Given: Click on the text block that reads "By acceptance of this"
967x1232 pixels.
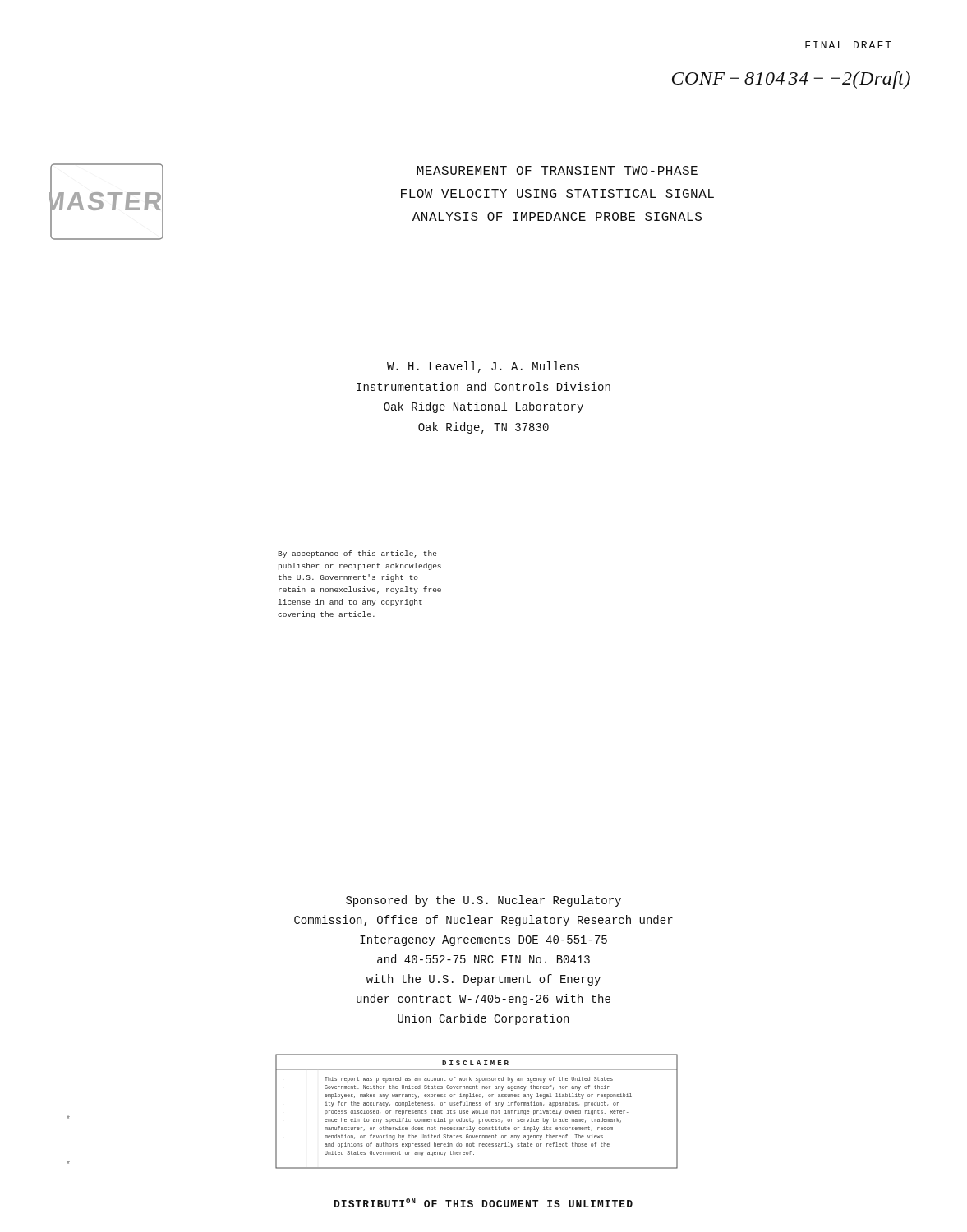Looking at the screenshot, I should pos(360,584).
